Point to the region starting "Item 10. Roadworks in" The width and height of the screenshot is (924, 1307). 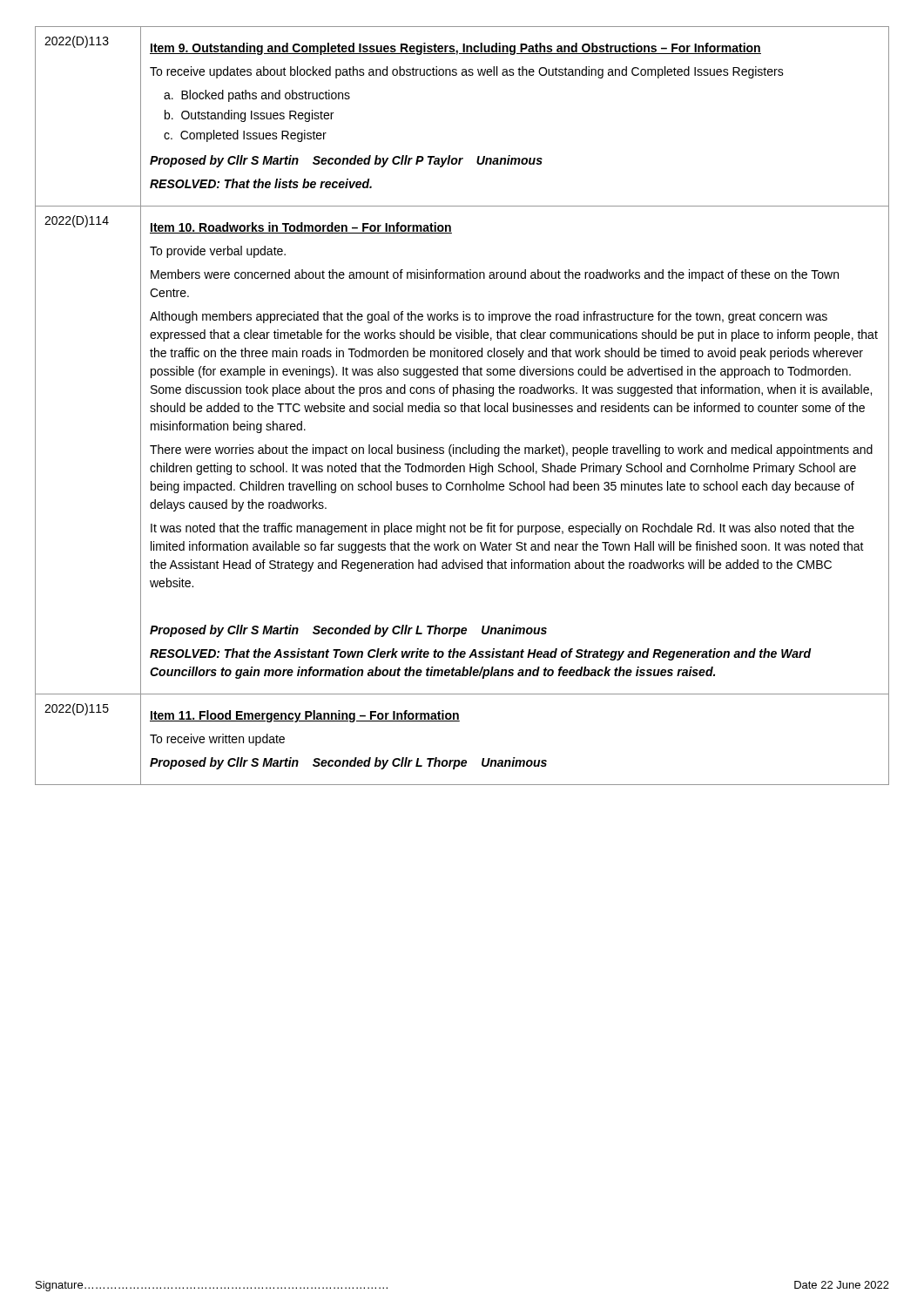515,450
